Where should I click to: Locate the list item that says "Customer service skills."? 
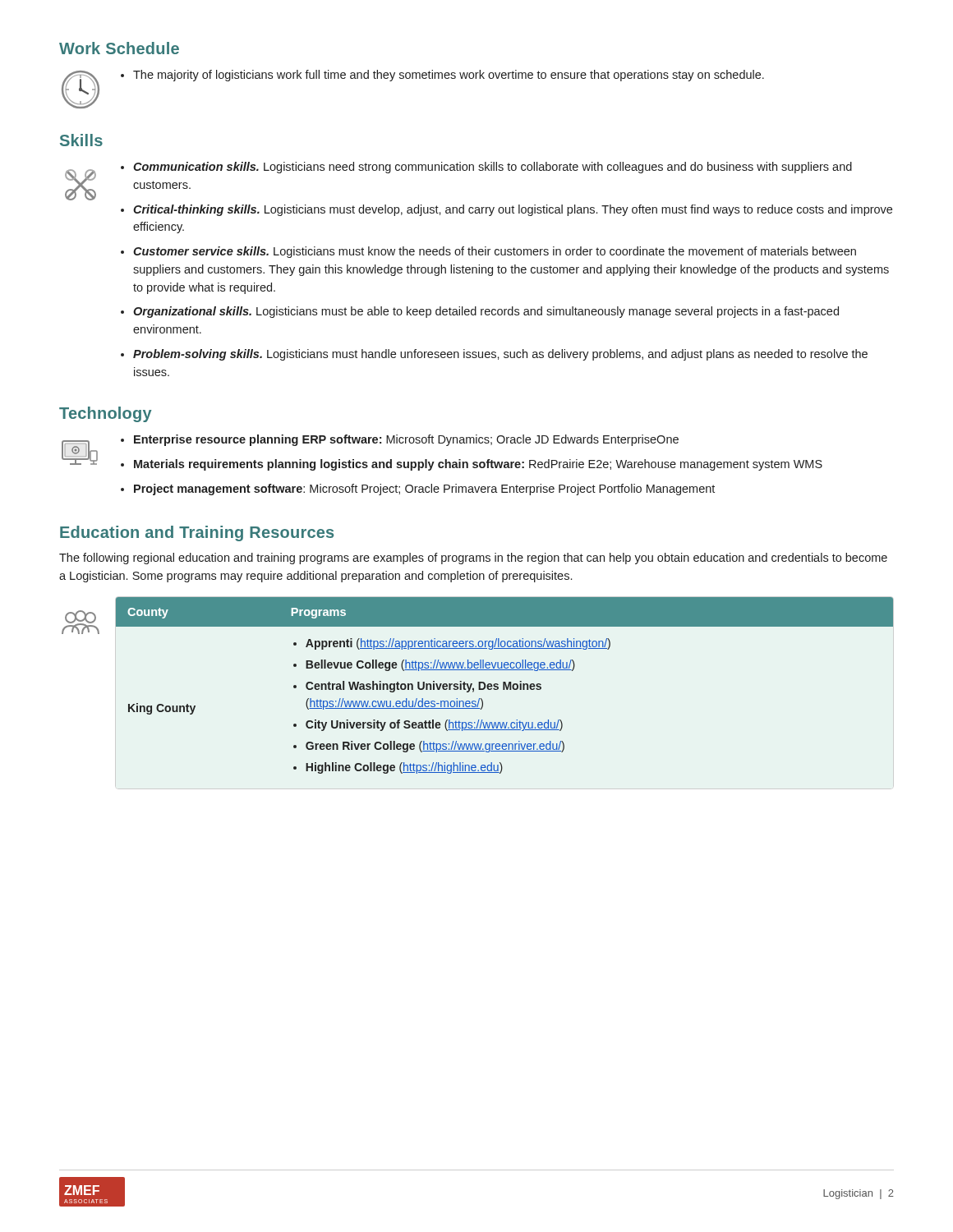(x=511, y=269)
